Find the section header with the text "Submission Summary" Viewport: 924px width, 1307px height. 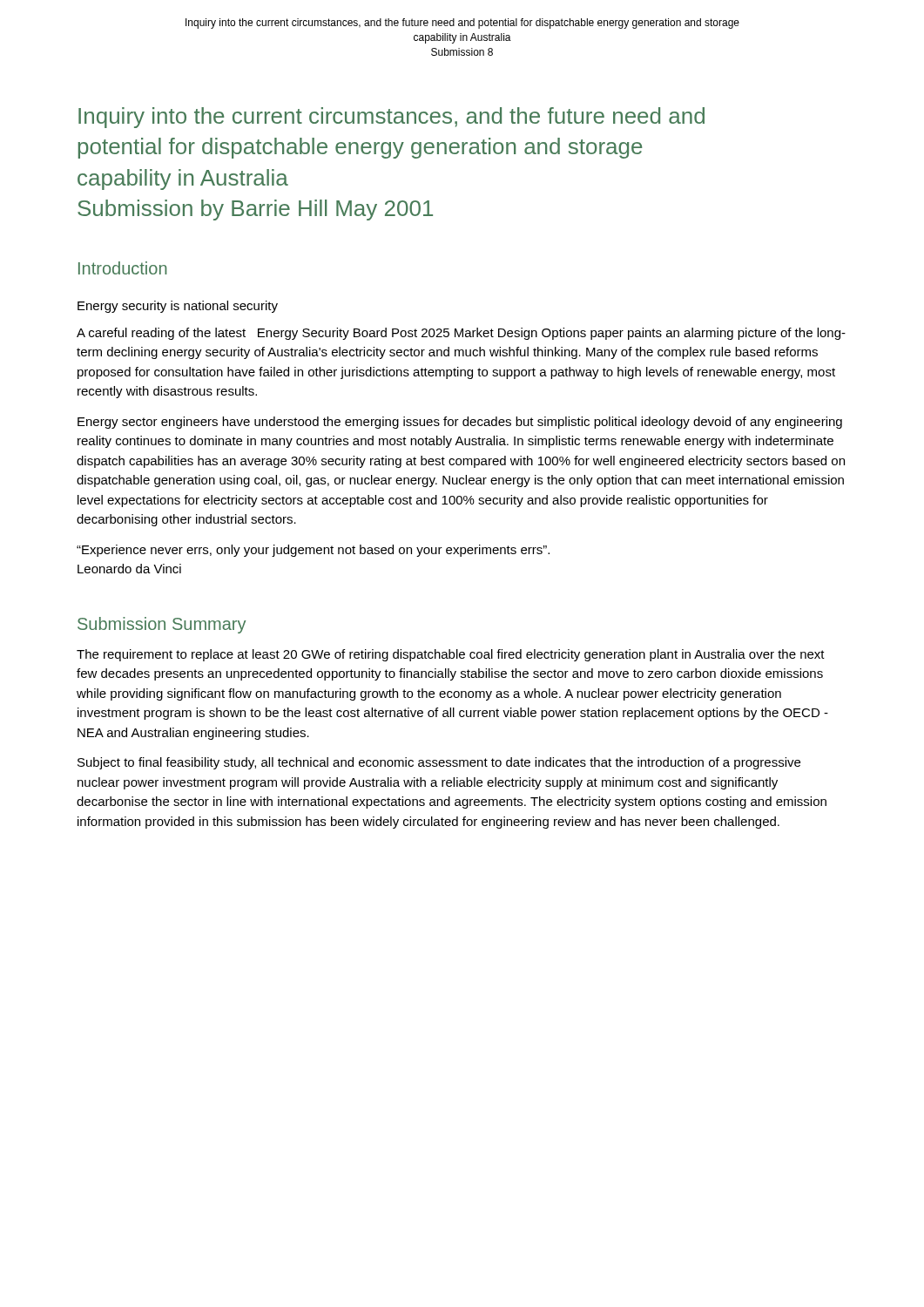pyautogui.click(x=161, y=624)
